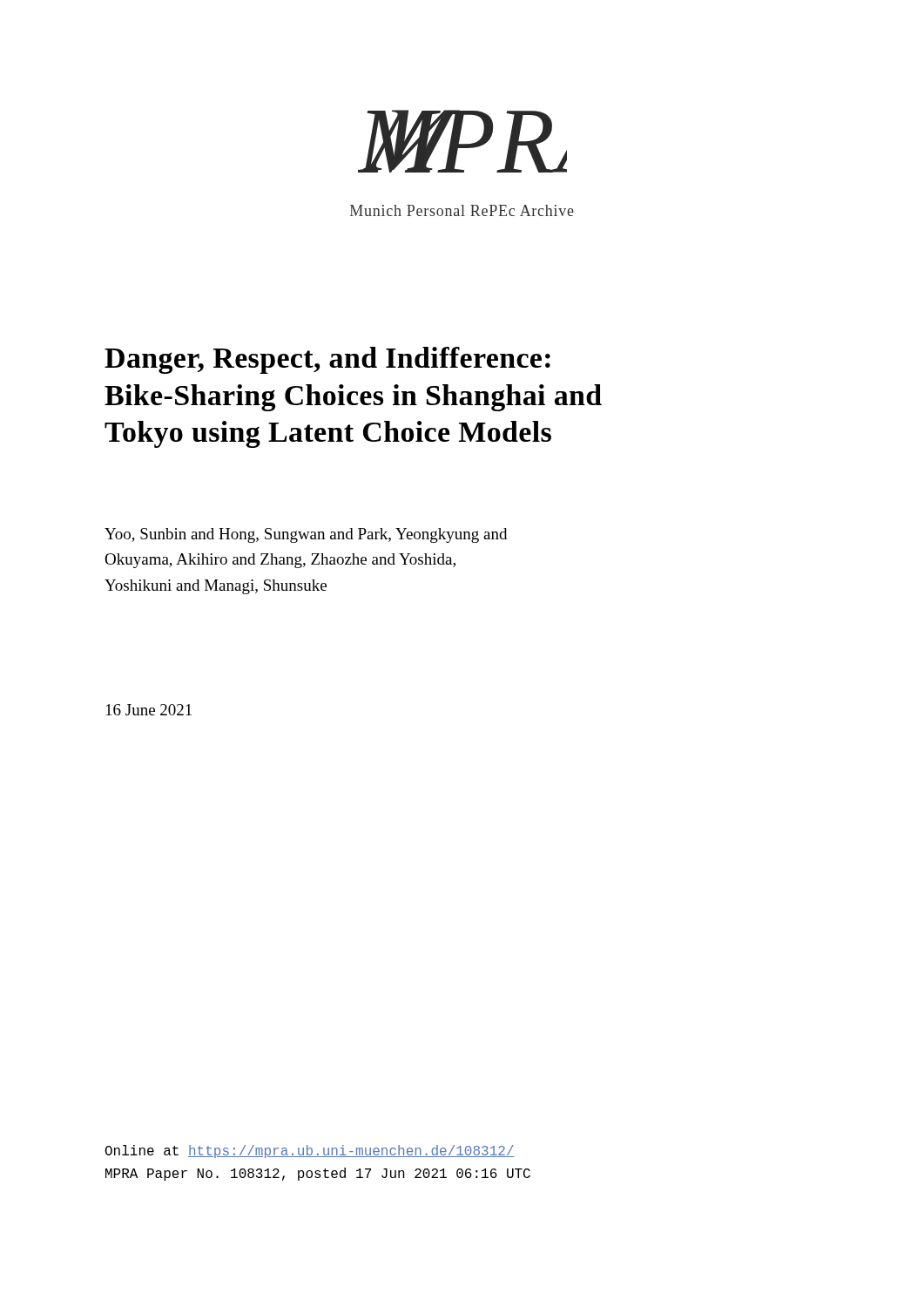Click on the title with the text "Danger, Respect, and Indifference: Bike-Sharing Choices"
The image size is (924, 1307).
[462, 395]
